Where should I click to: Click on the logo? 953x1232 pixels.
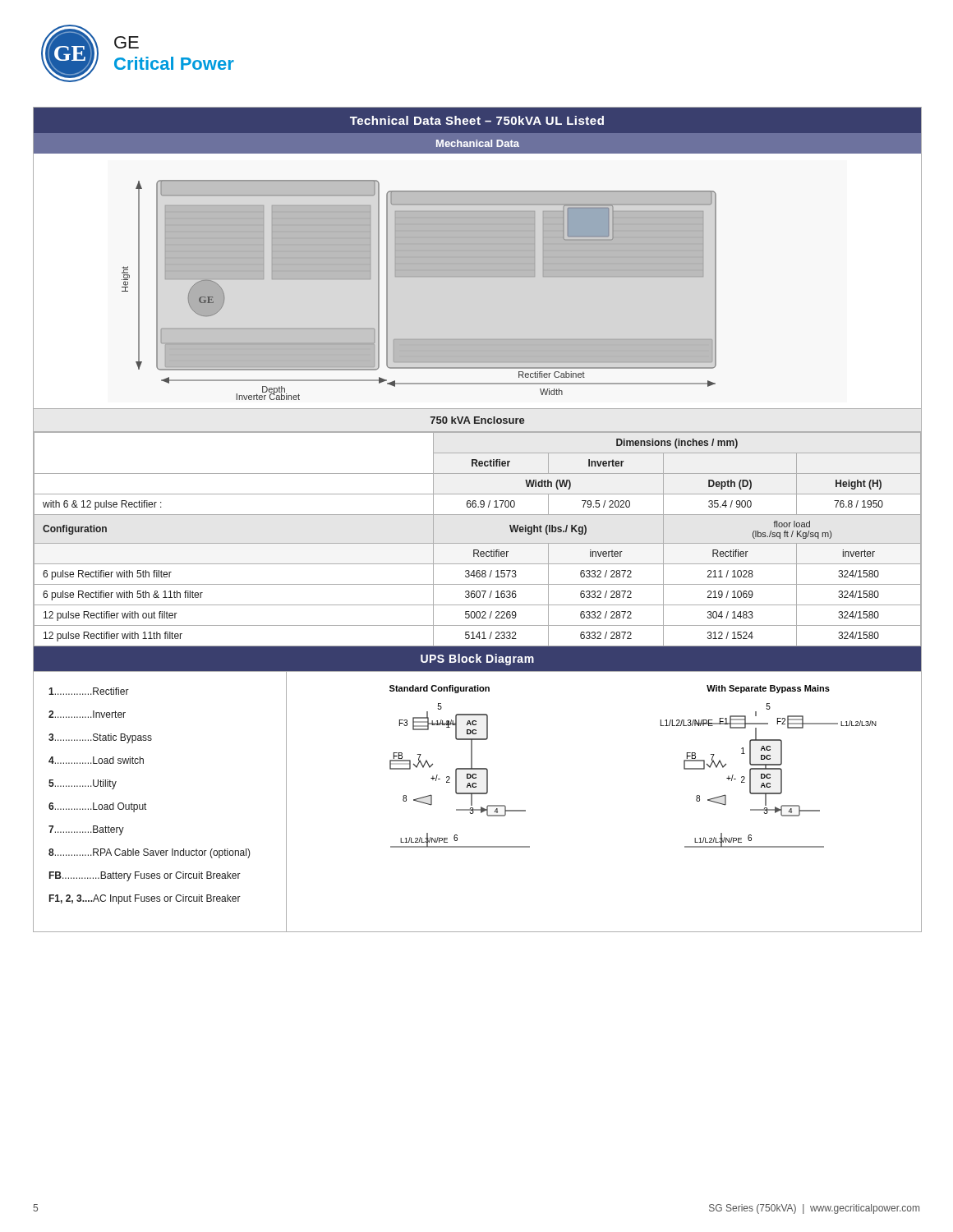pos(137,53)
